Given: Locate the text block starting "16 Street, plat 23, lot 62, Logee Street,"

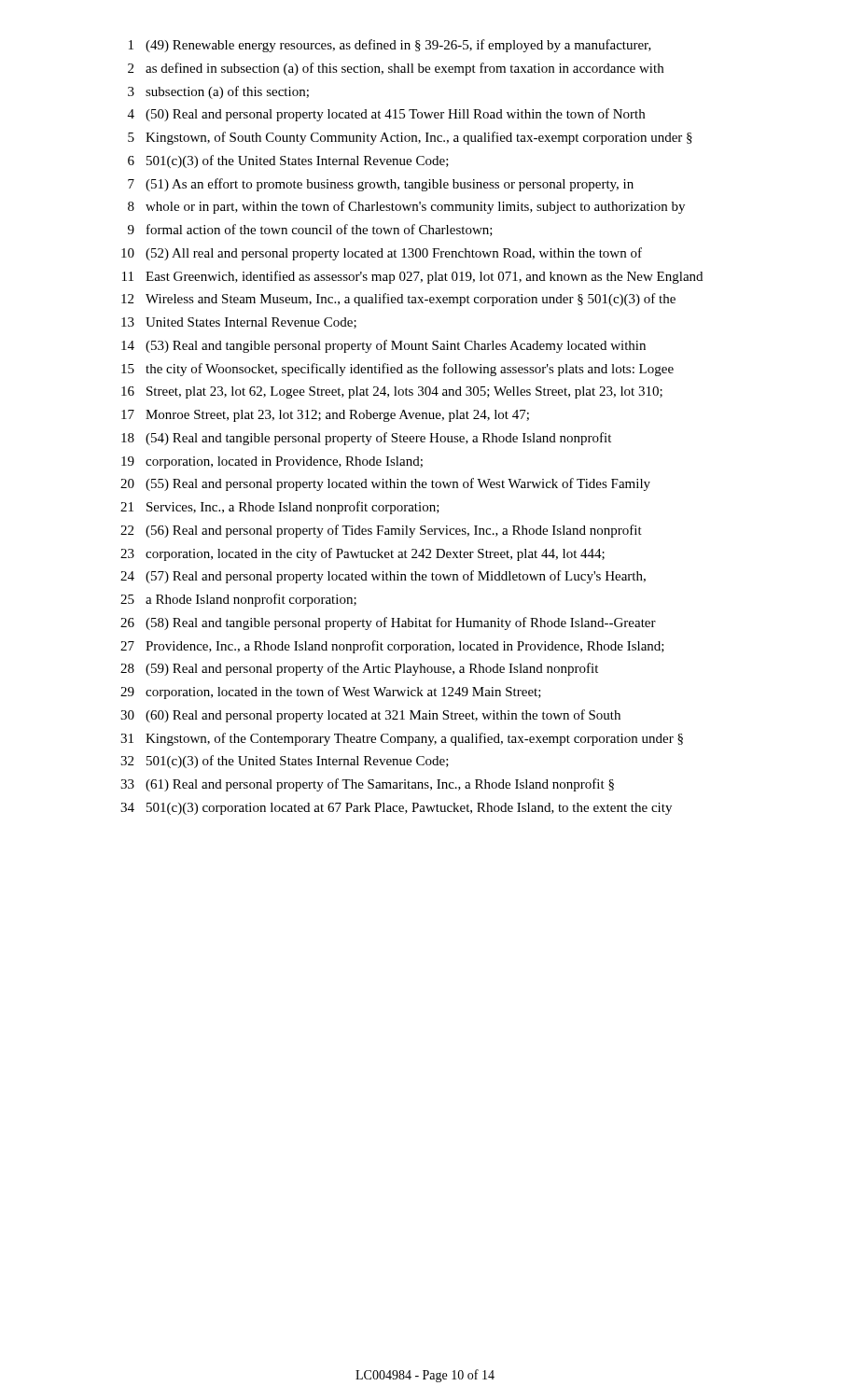Looking at the screenshot, I should click(442, 392).
